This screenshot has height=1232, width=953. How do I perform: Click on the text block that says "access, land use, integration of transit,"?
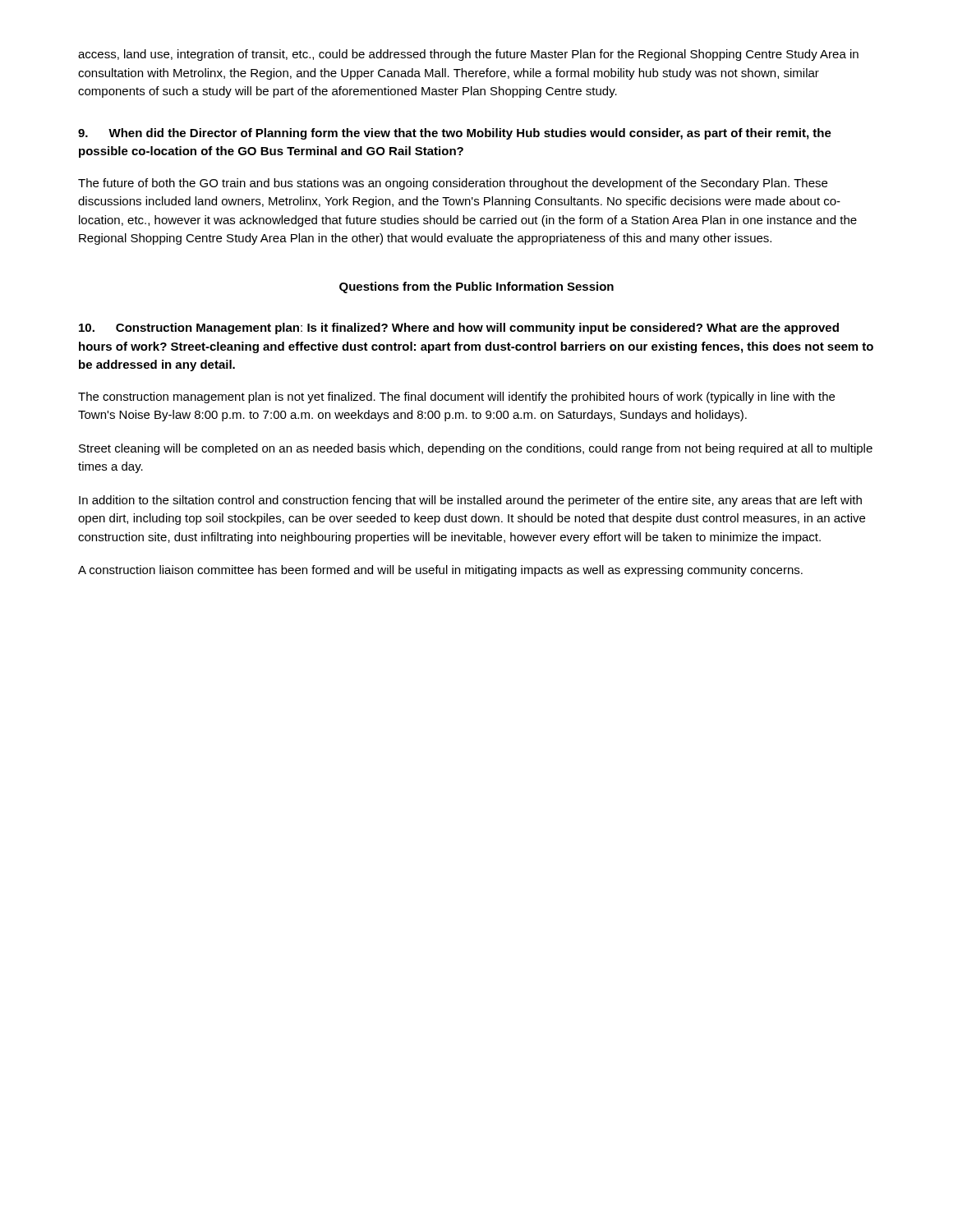pyautogui.click(x=469, y=72)
